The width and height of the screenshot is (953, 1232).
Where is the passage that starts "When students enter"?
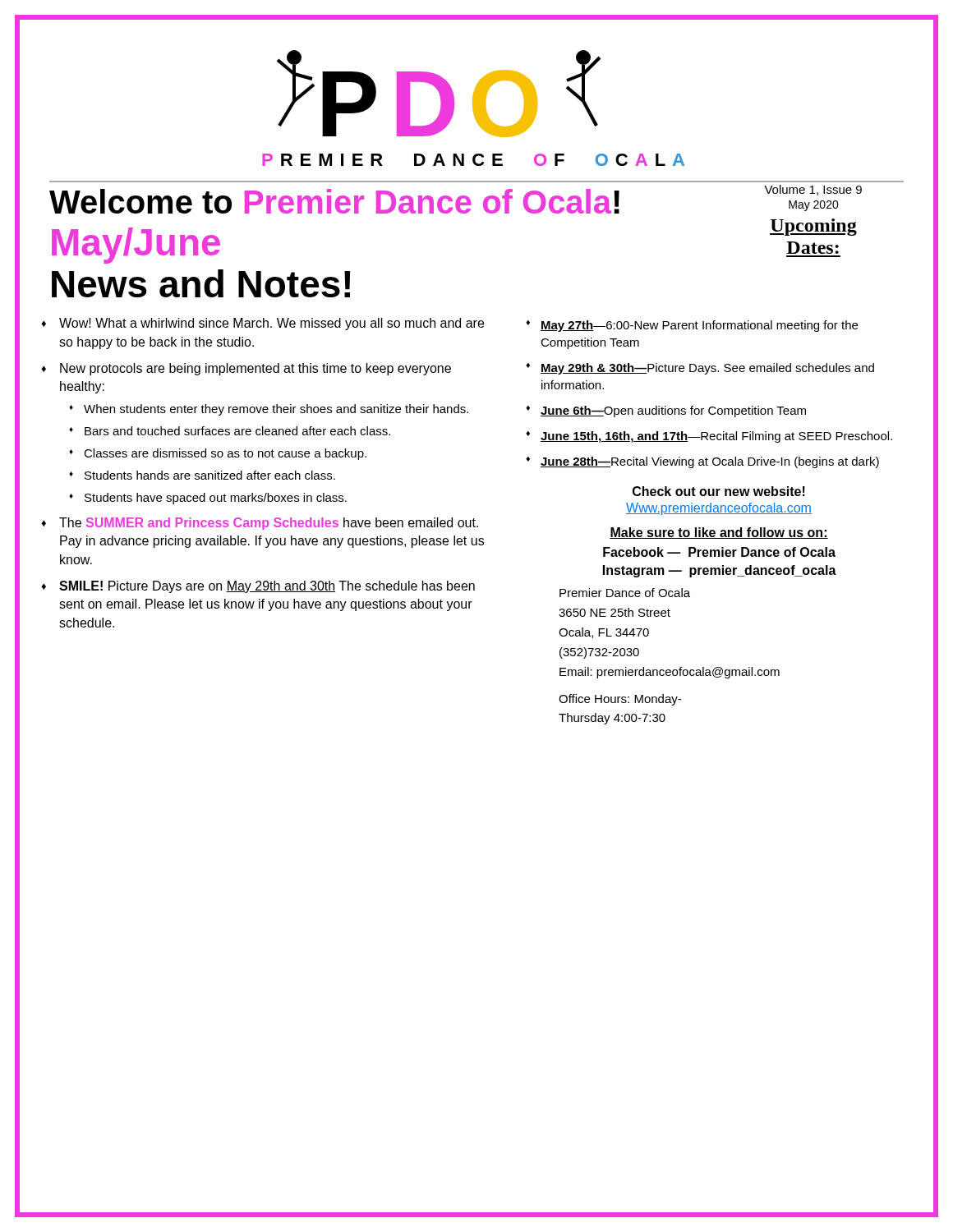click(277, 408)
